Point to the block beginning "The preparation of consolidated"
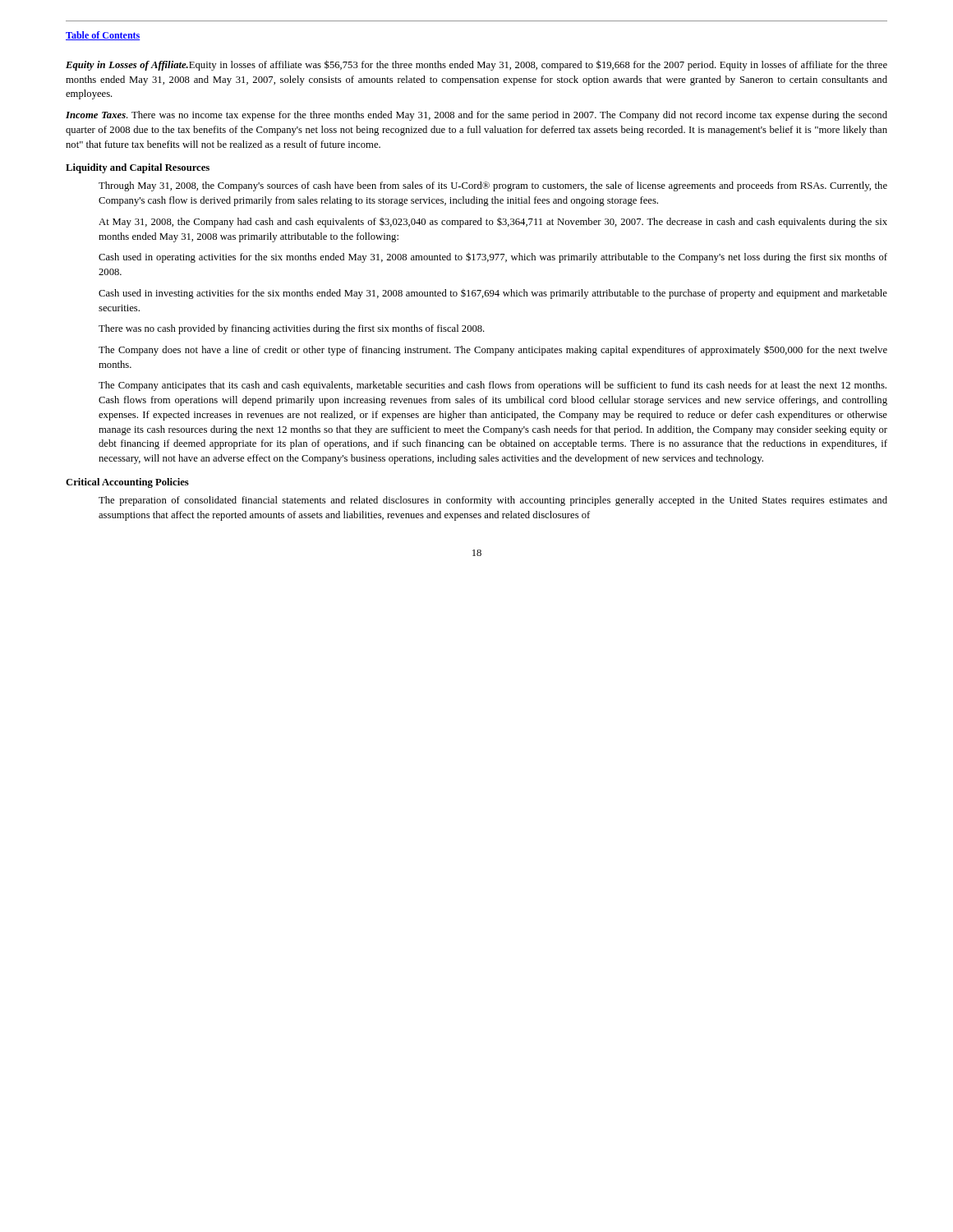 493,508
